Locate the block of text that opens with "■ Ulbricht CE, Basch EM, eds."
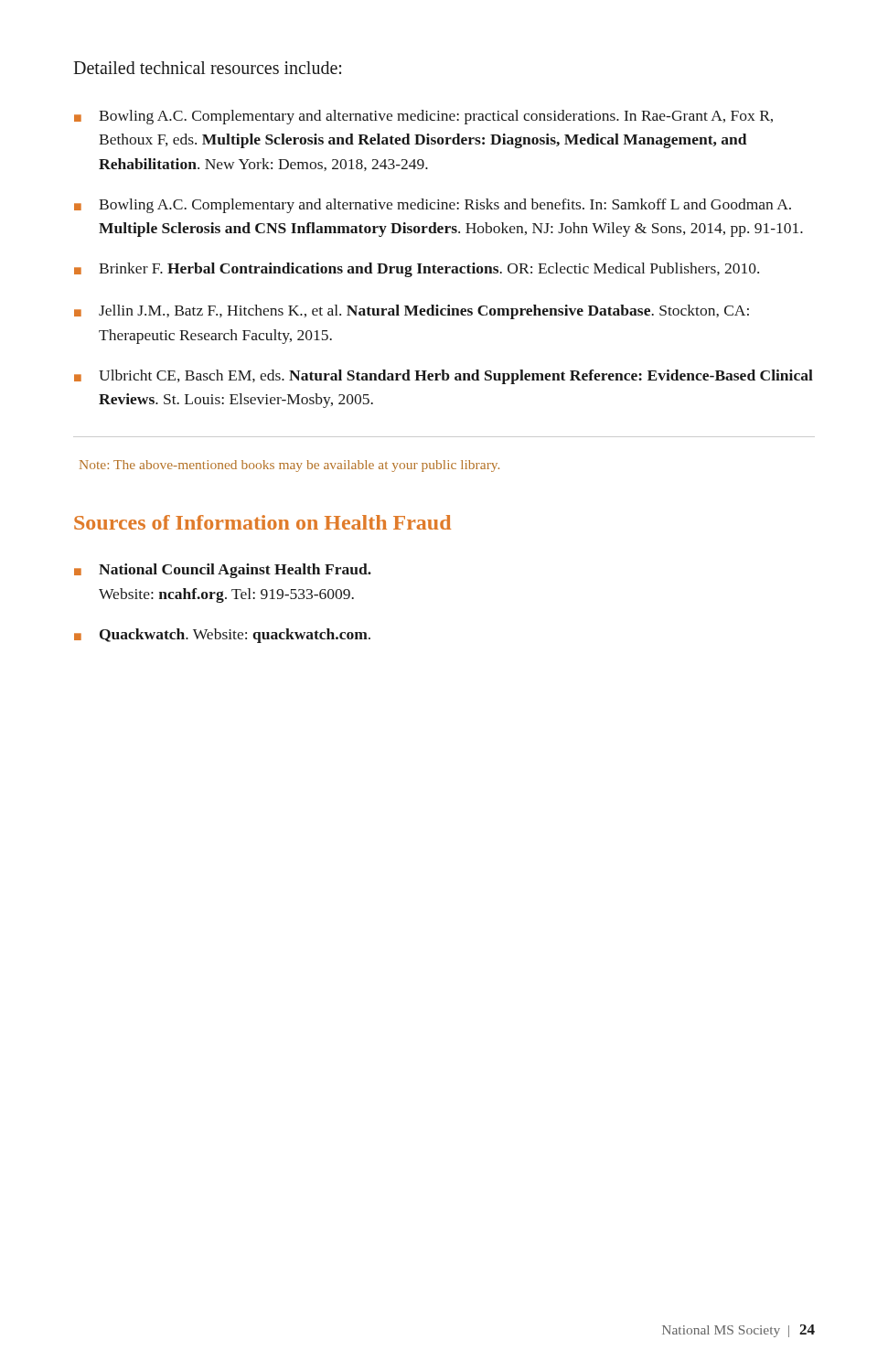The height and width of the screenshot is (1372, 888). click(x=444, y=387)
